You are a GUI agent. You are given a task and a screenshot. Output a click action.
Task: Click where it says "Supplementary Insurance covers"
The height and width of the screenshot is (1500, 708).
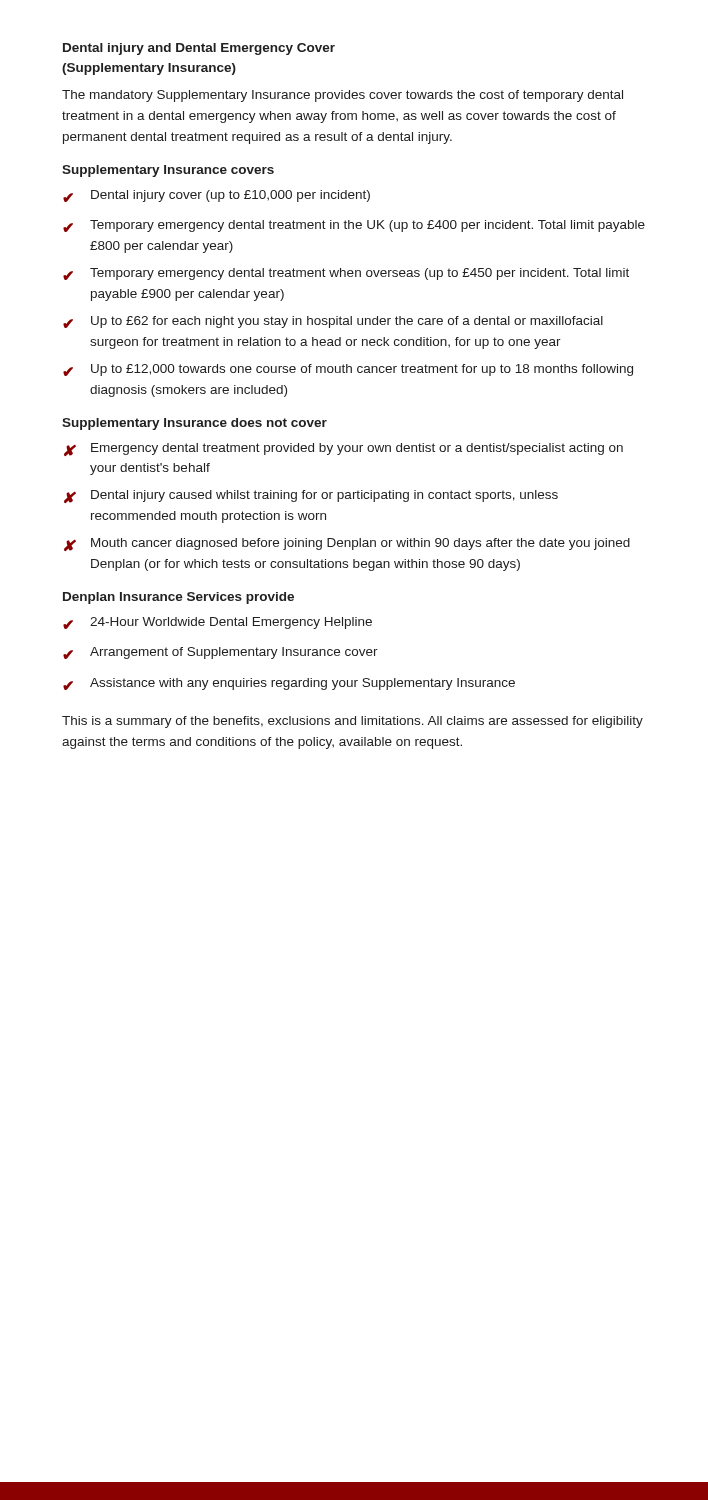(x=168, y=169)
